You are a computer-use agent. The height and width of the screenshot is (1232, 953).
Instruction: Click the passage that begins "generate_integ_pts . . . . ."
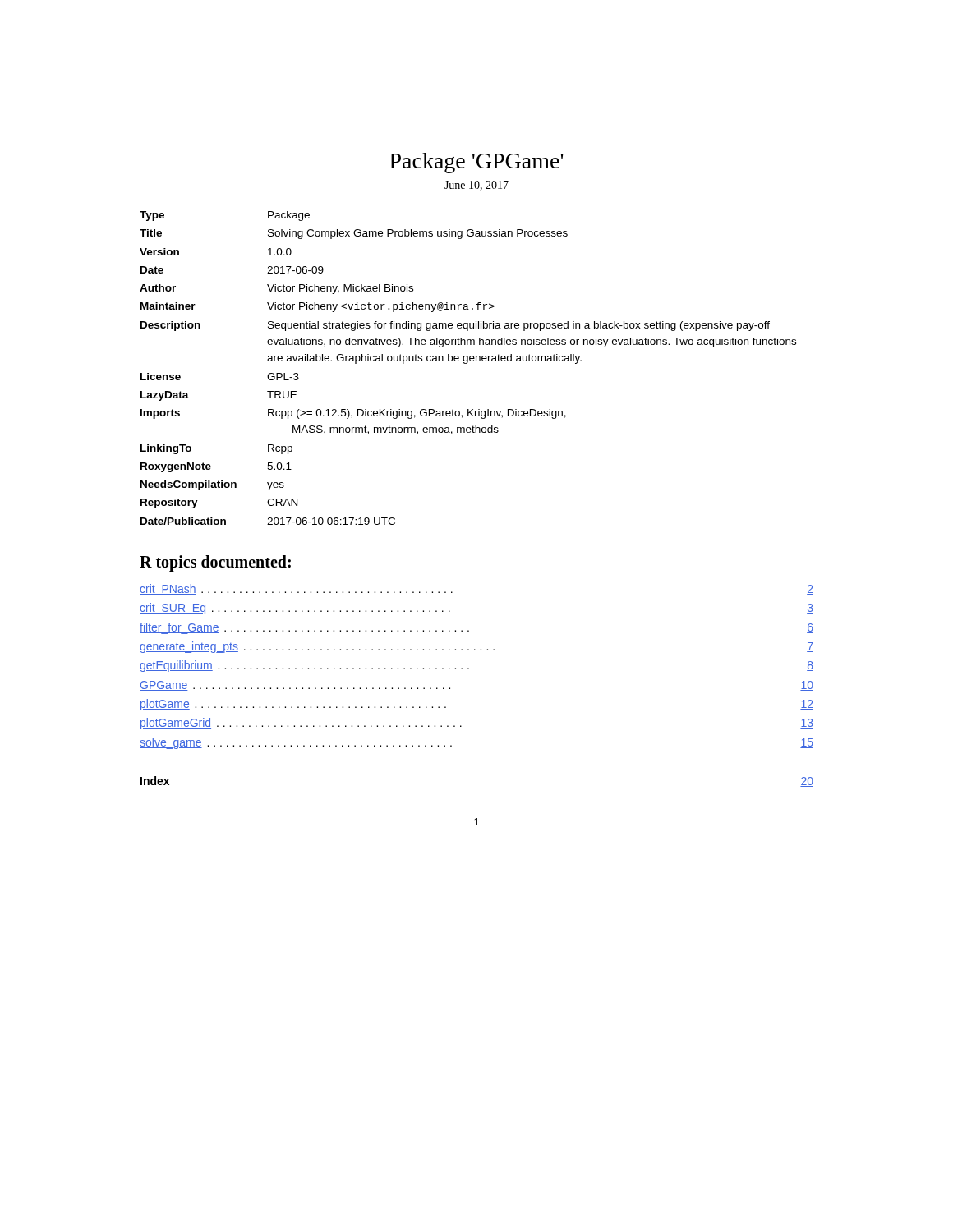click(476, 646)
